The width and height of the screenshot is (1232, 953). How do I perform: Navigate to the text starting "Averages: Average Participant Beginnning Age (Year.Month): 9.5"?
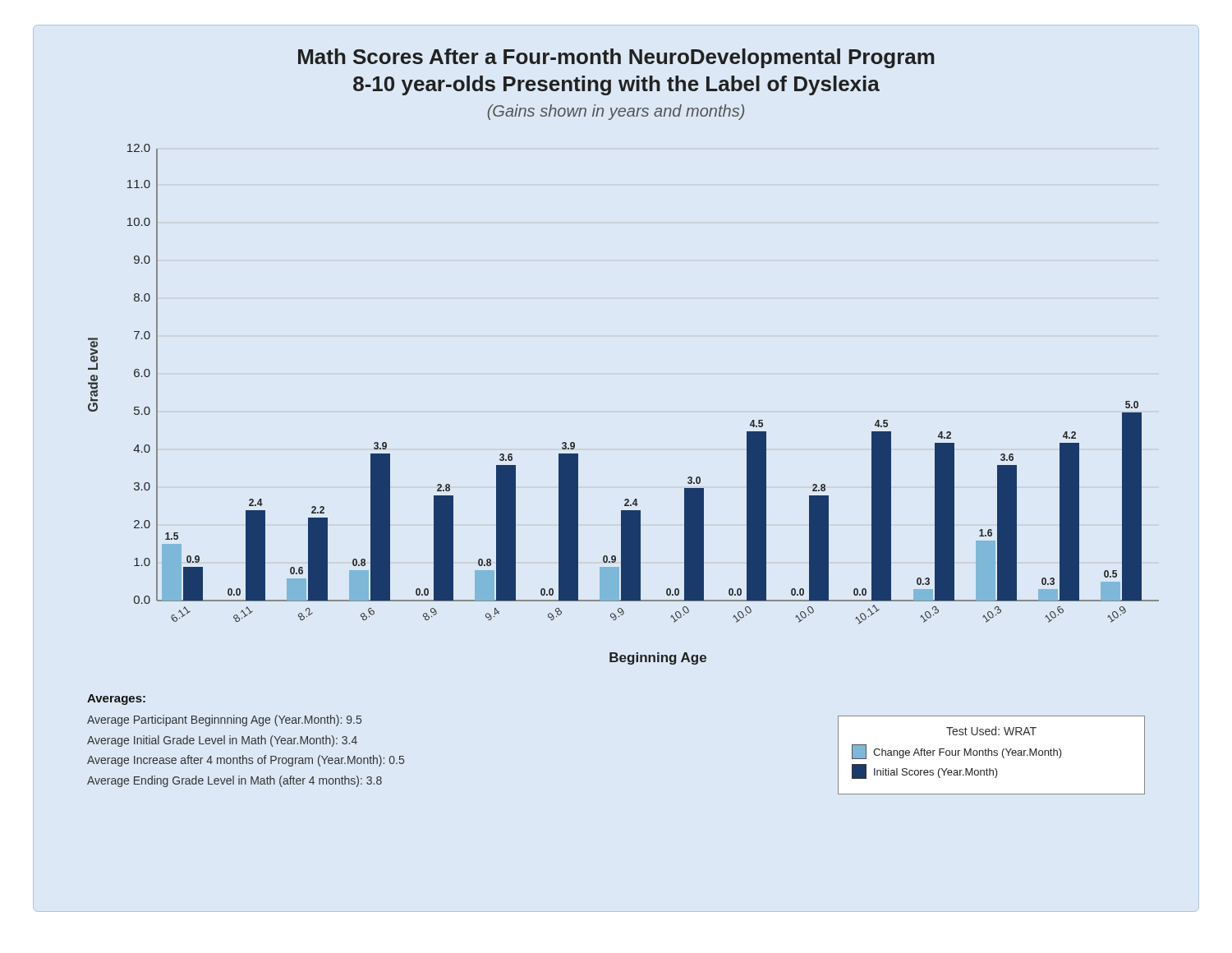point(116,700)
